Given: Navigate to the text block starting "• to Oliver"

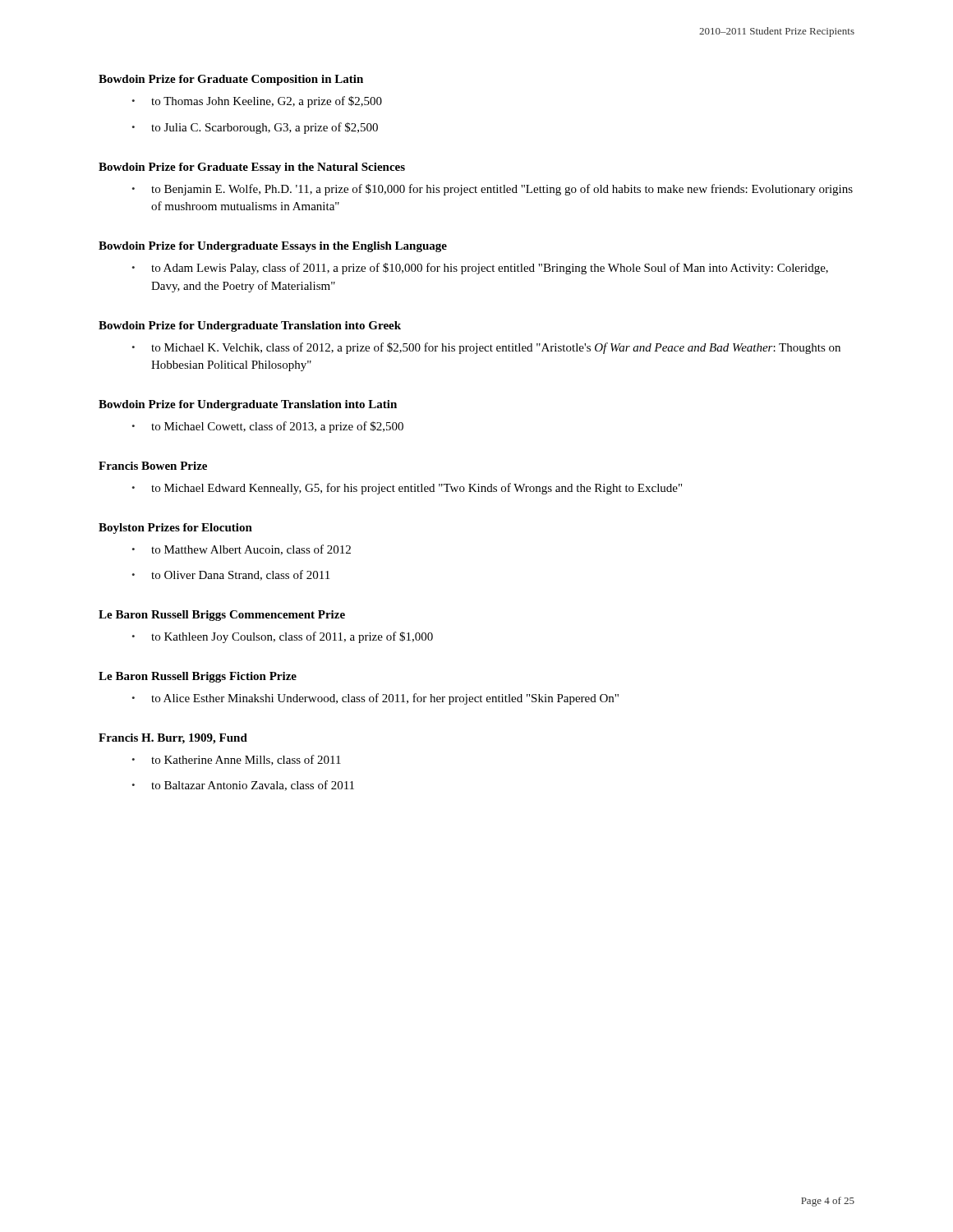Looking at the screenshot, I should tap(231, 575).
